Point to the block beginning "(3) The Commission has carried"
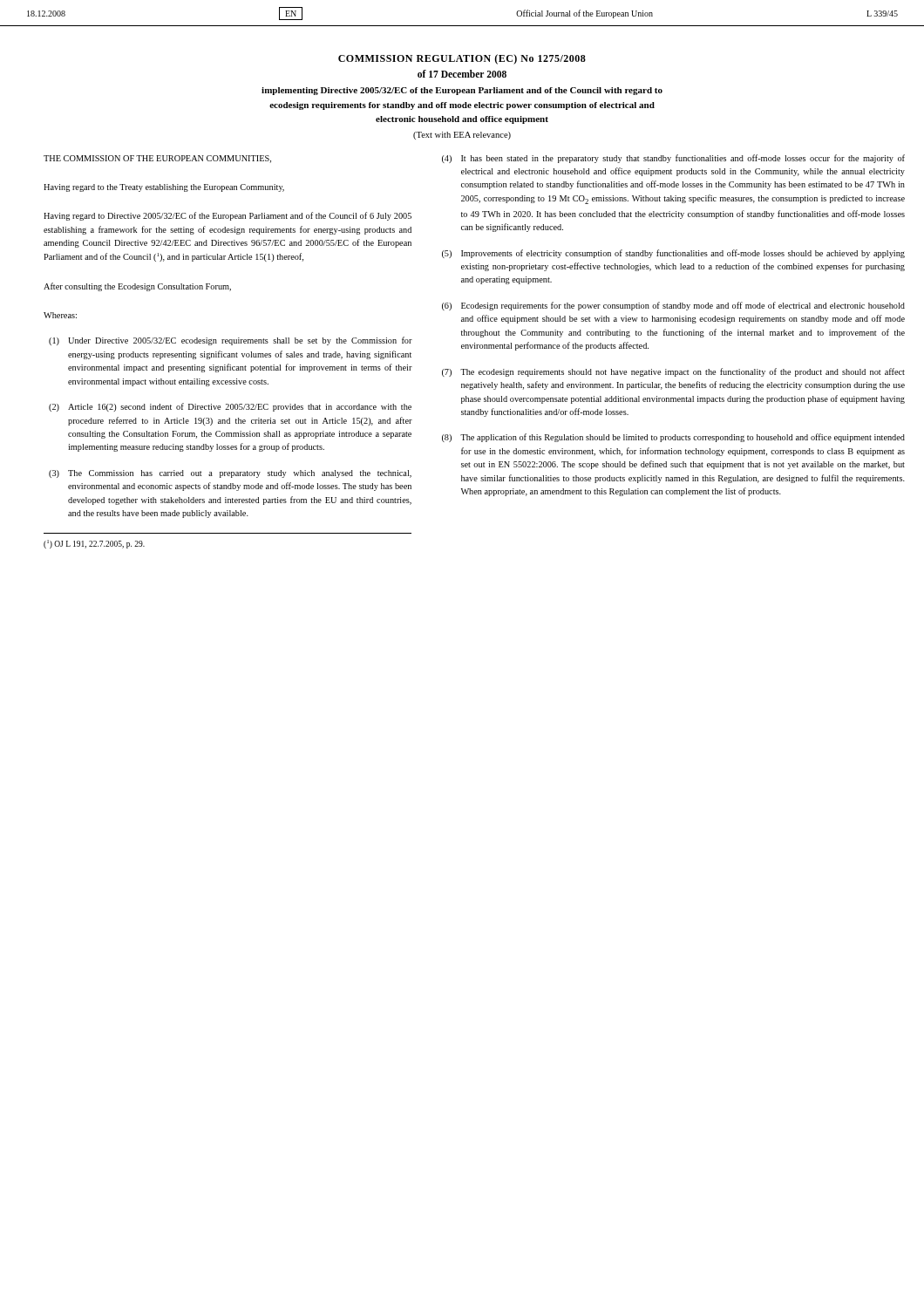The image size is (924, 1308). [228, 493]
